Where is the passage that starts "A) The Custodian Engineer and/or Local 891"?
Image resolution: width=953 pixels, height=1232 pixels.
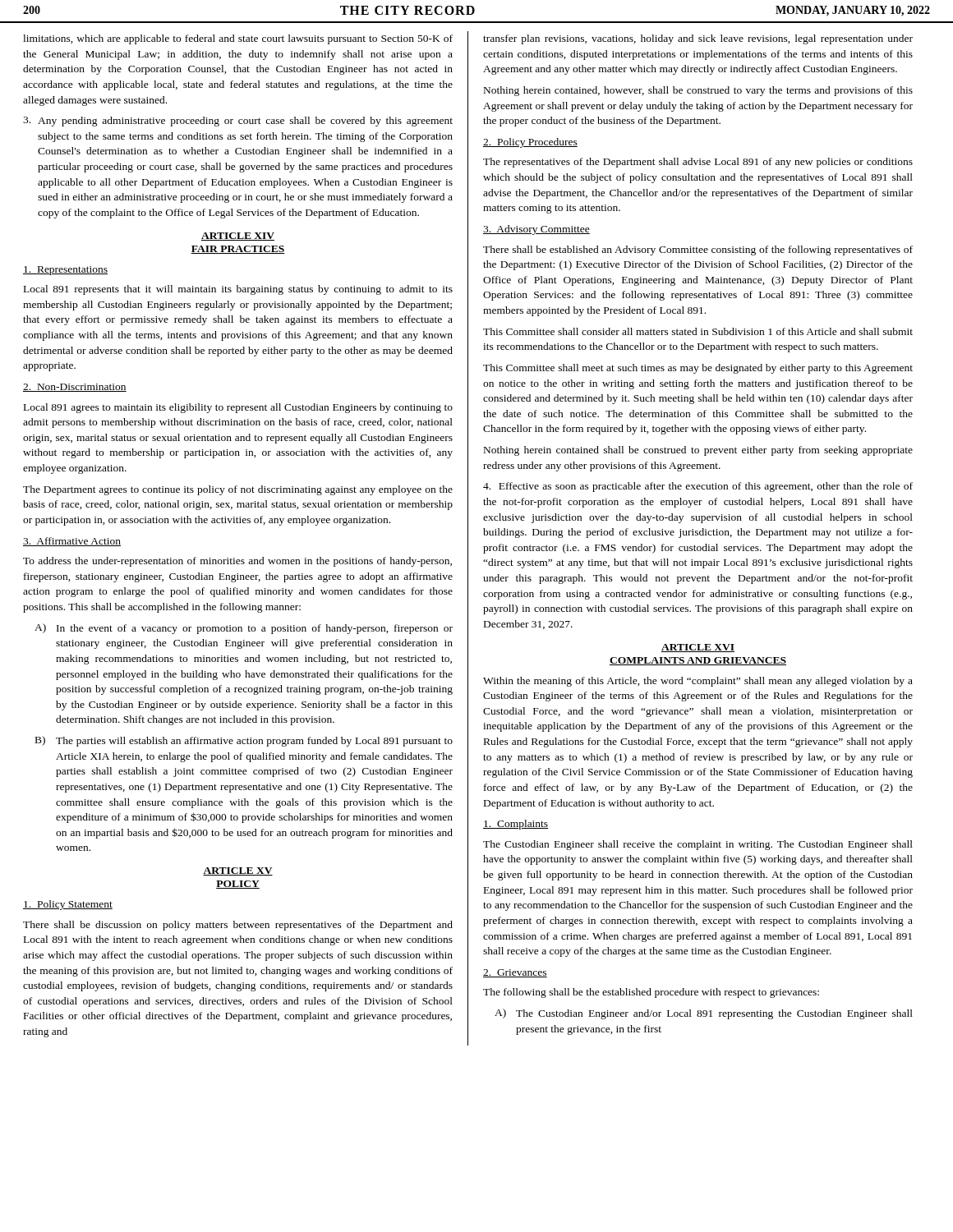tap(698, 1021)
